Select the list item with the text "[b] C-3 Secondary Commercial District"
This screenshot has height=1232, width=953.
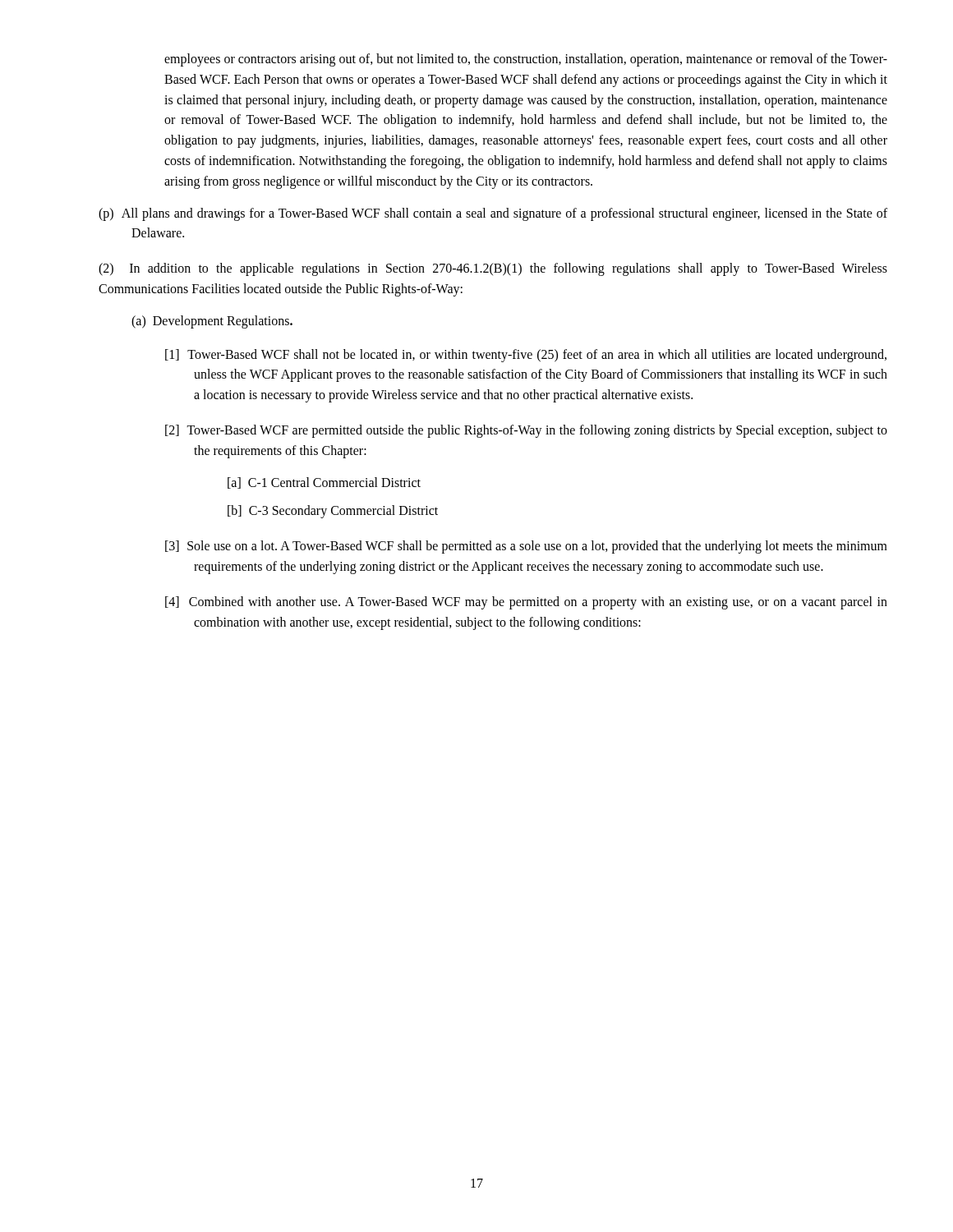[332, 511]
